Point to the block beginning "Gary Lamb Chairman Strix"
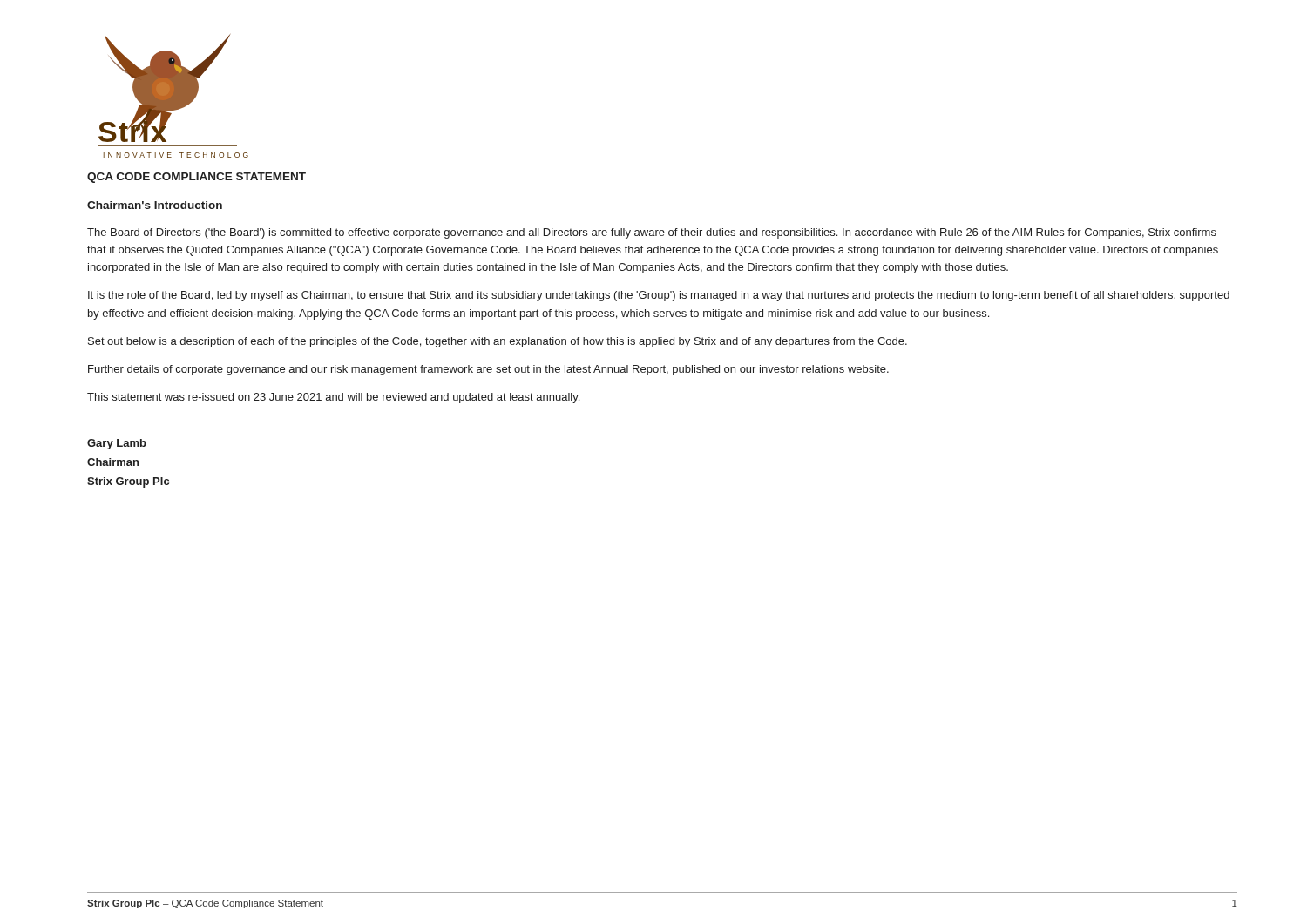 pos(128,462)
